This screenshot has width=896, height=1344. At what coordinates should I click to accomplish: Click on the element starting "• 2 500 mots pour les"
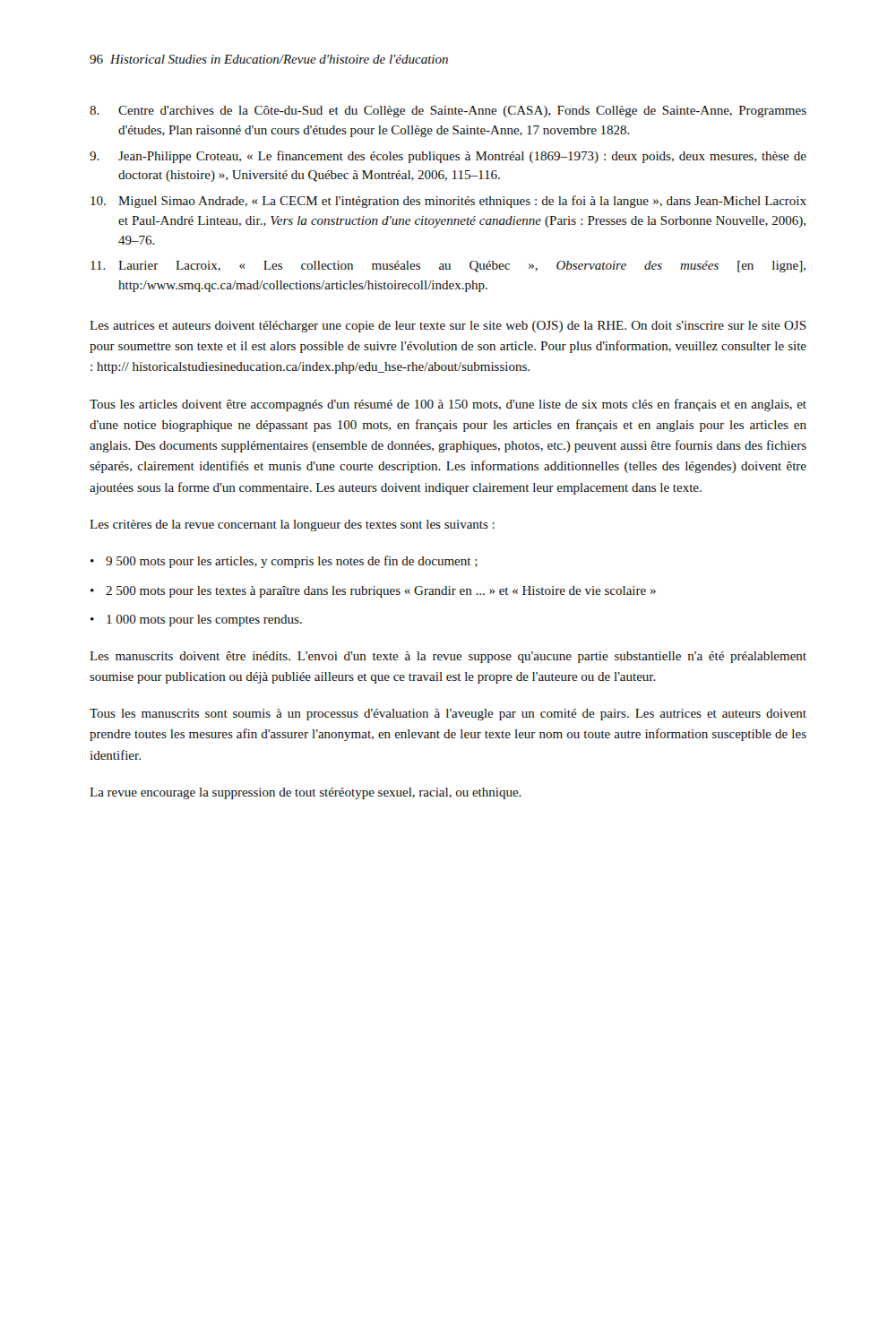[373, 590]
